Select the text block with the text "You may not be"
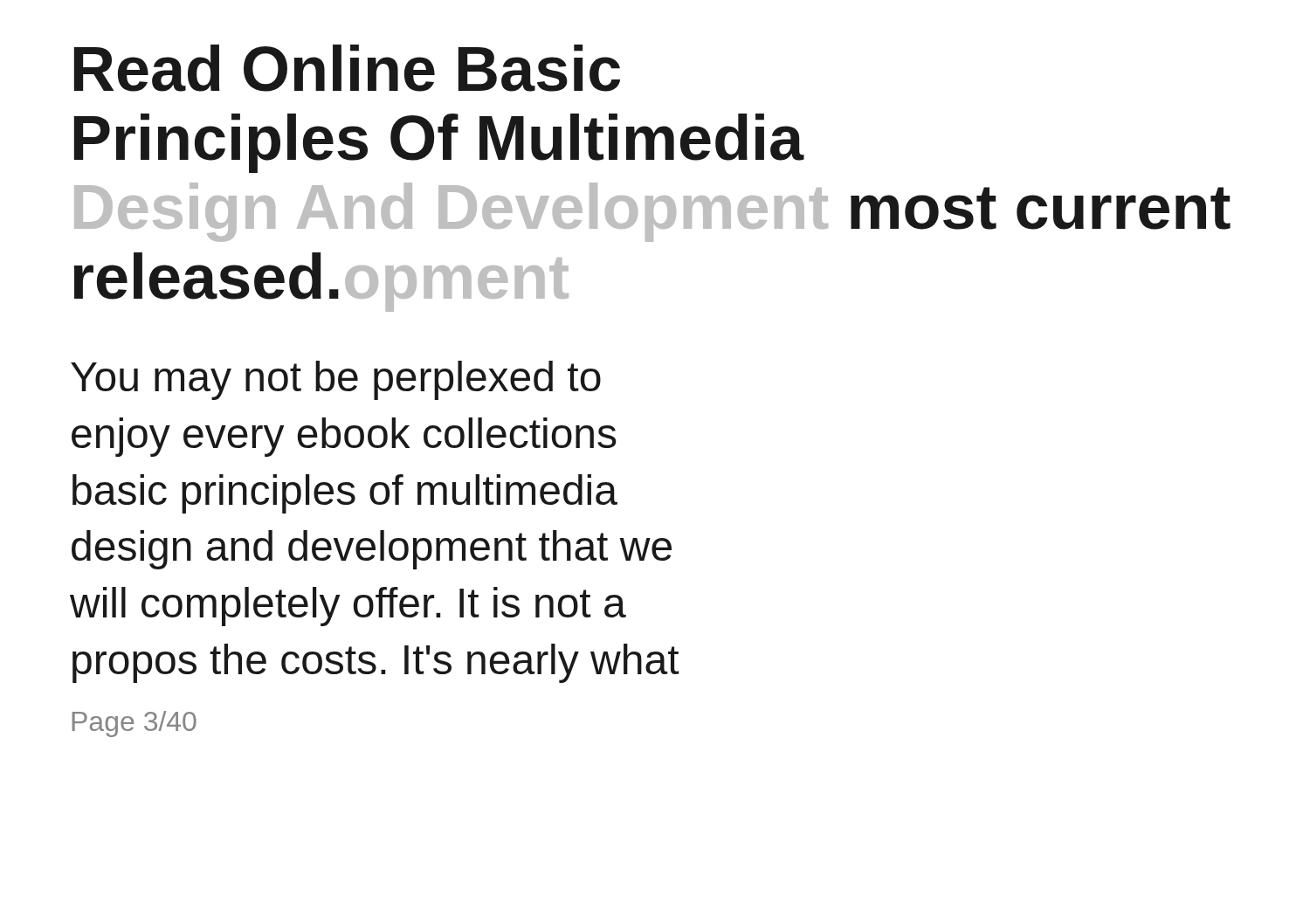 coord(374,545)
